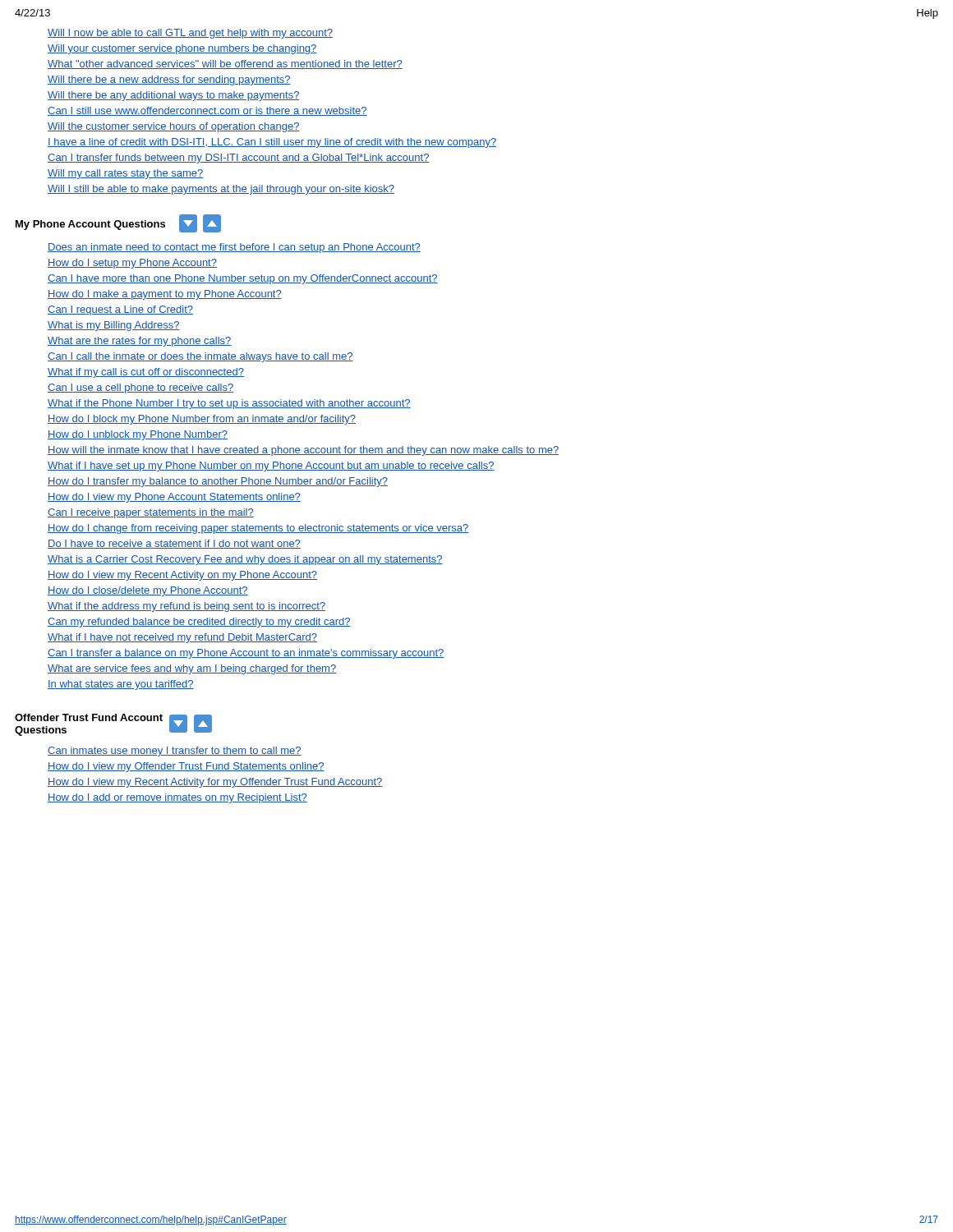Screen dimensions: 1232x953
Task: Find the block on this page that starts "Can inmates use money I transfer"
Action: click(174, 750)
